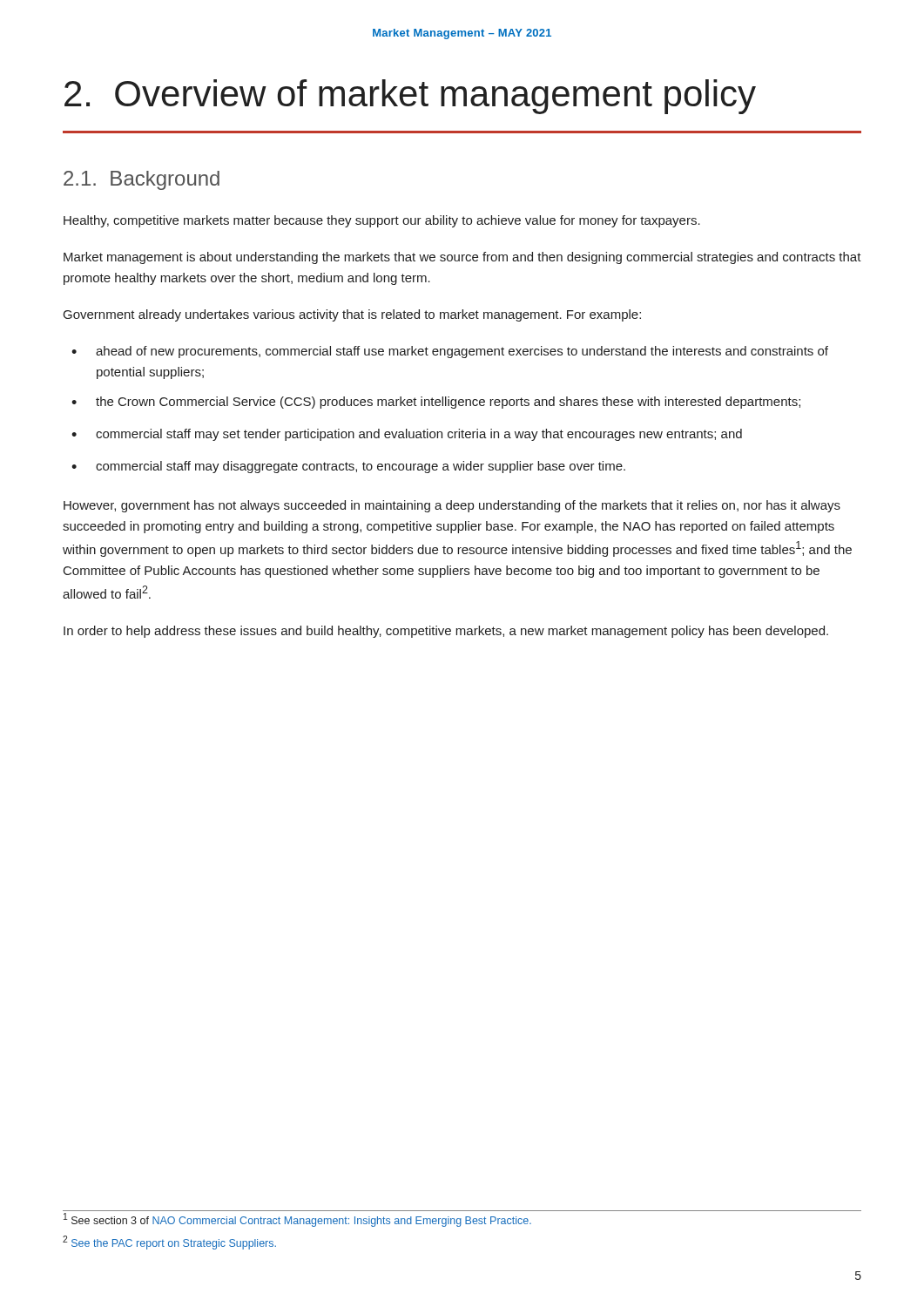This screenshot has width=924, height=1307.
Task: Select the footnote that says "1 See section 3 of NAO Commercial Contract"
Action: (462, 1232)
